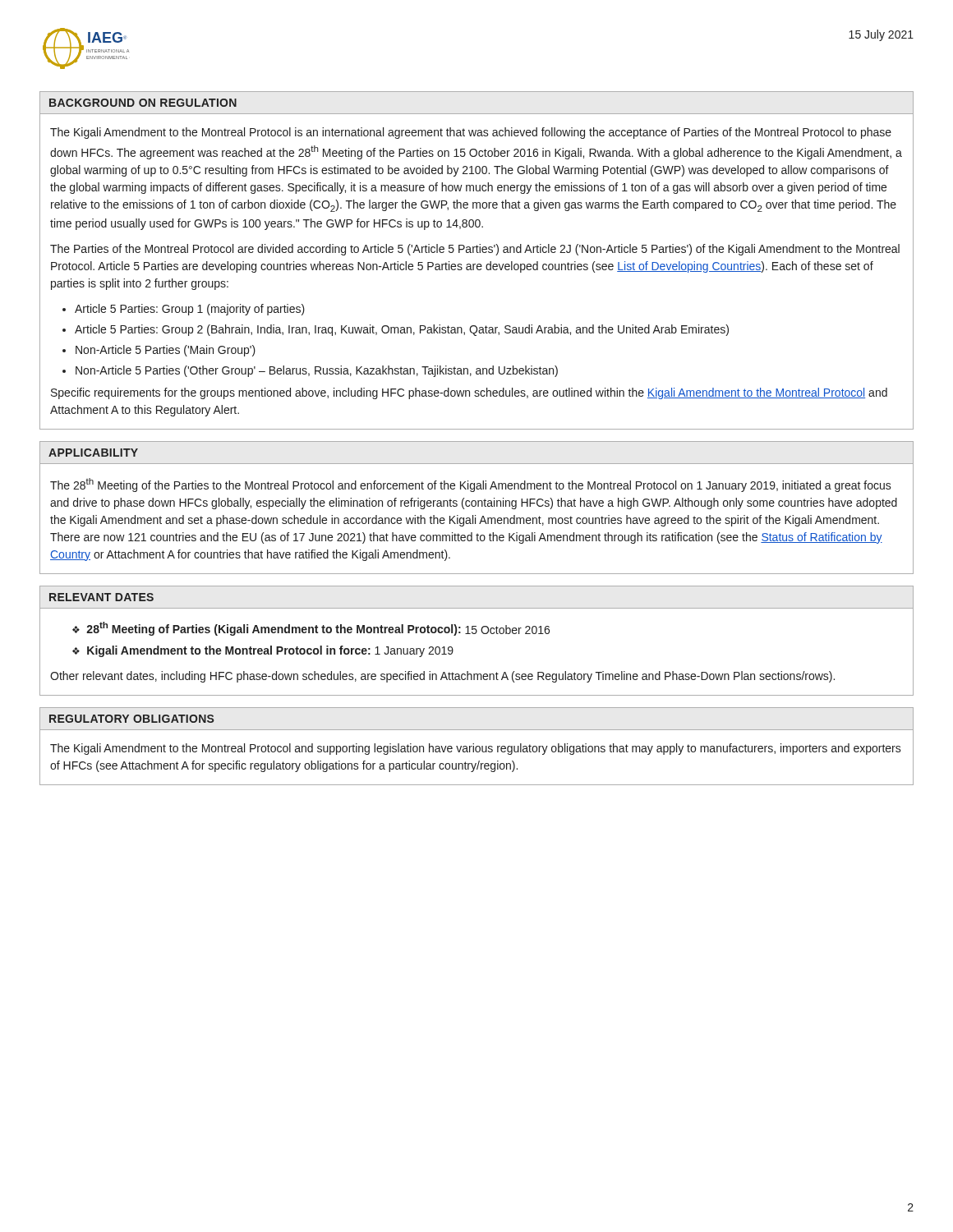The width and height of the screenshot is (953, 1232).
Task: Find the text starting "BACKGROUND ON REGULATION"
Action: (x=143, y=103)
